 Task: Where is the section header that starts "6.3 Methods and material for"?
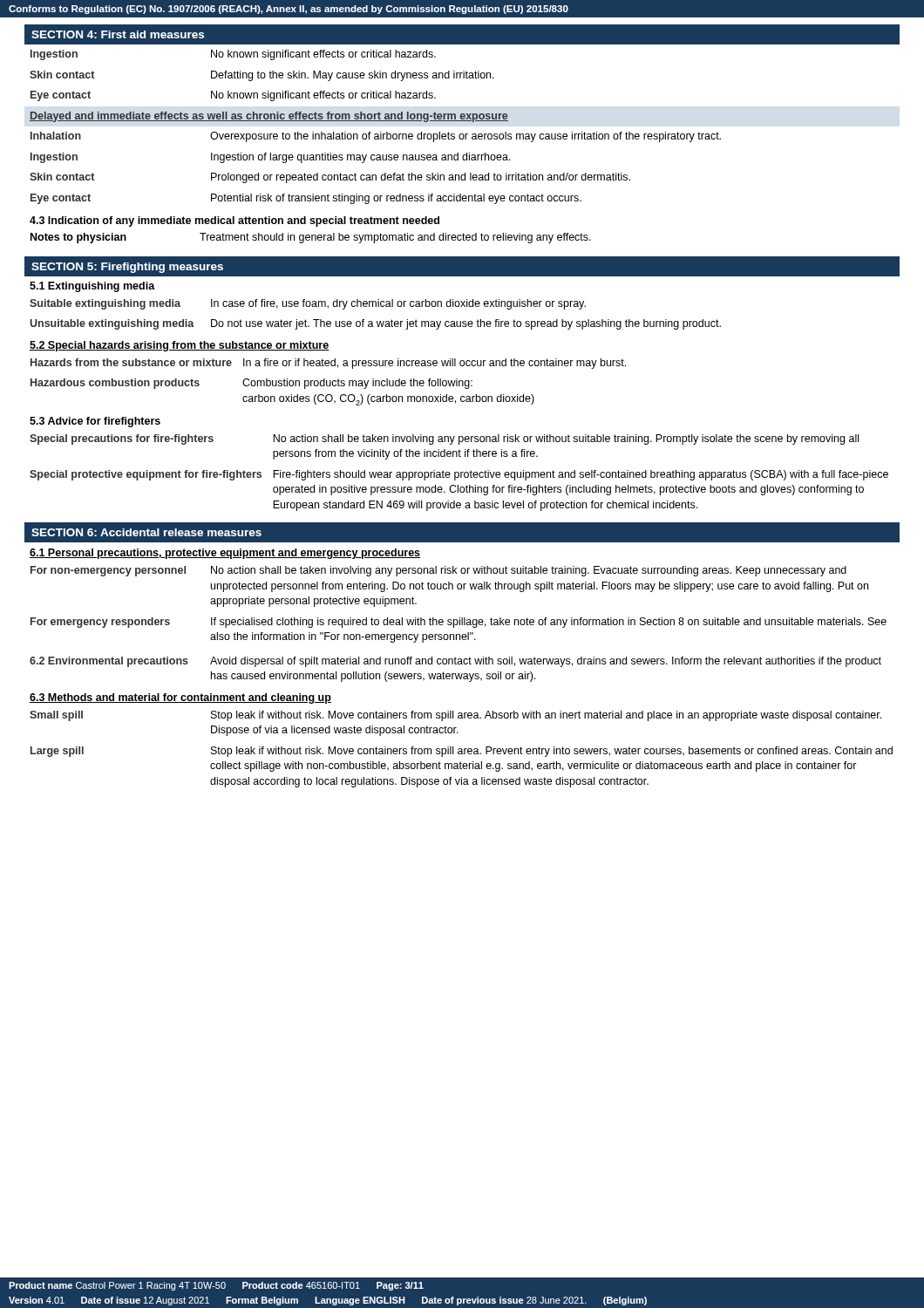[x=180, y=697]
